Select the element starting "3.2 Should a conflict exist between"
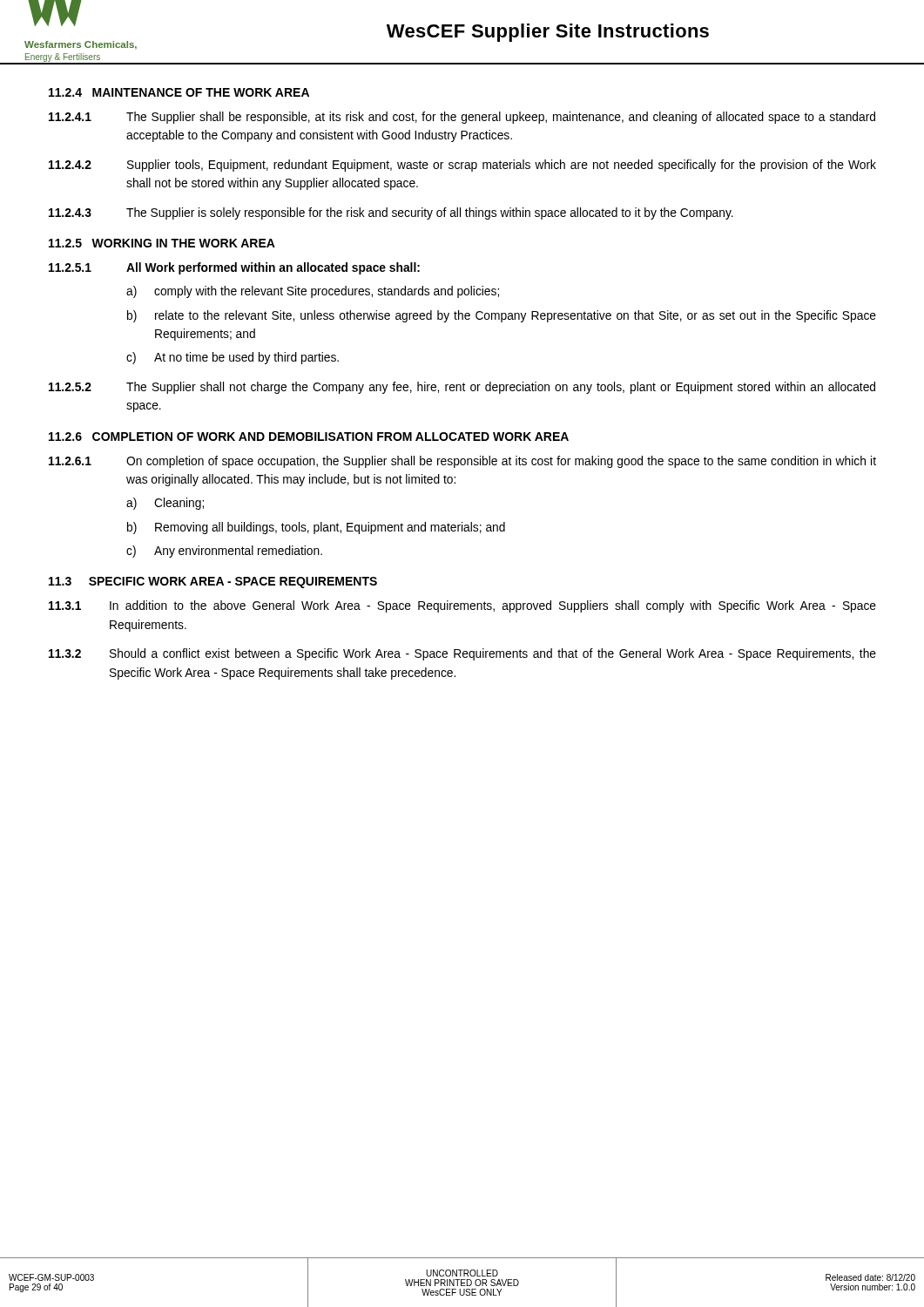This screenshot has width=924, height=1307. 462,663
